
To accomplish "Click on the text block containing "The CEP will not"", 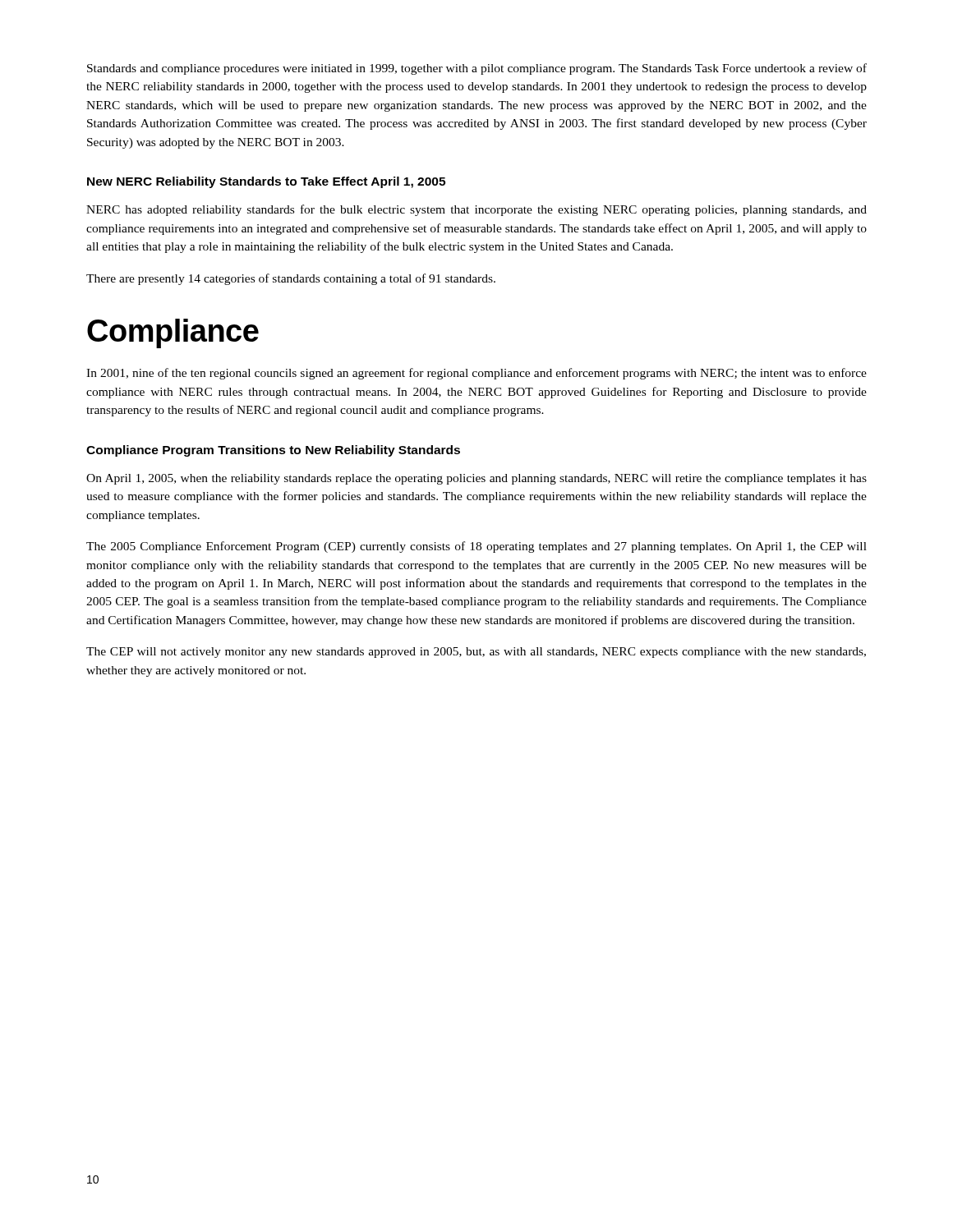I will [x=476, y=660].
